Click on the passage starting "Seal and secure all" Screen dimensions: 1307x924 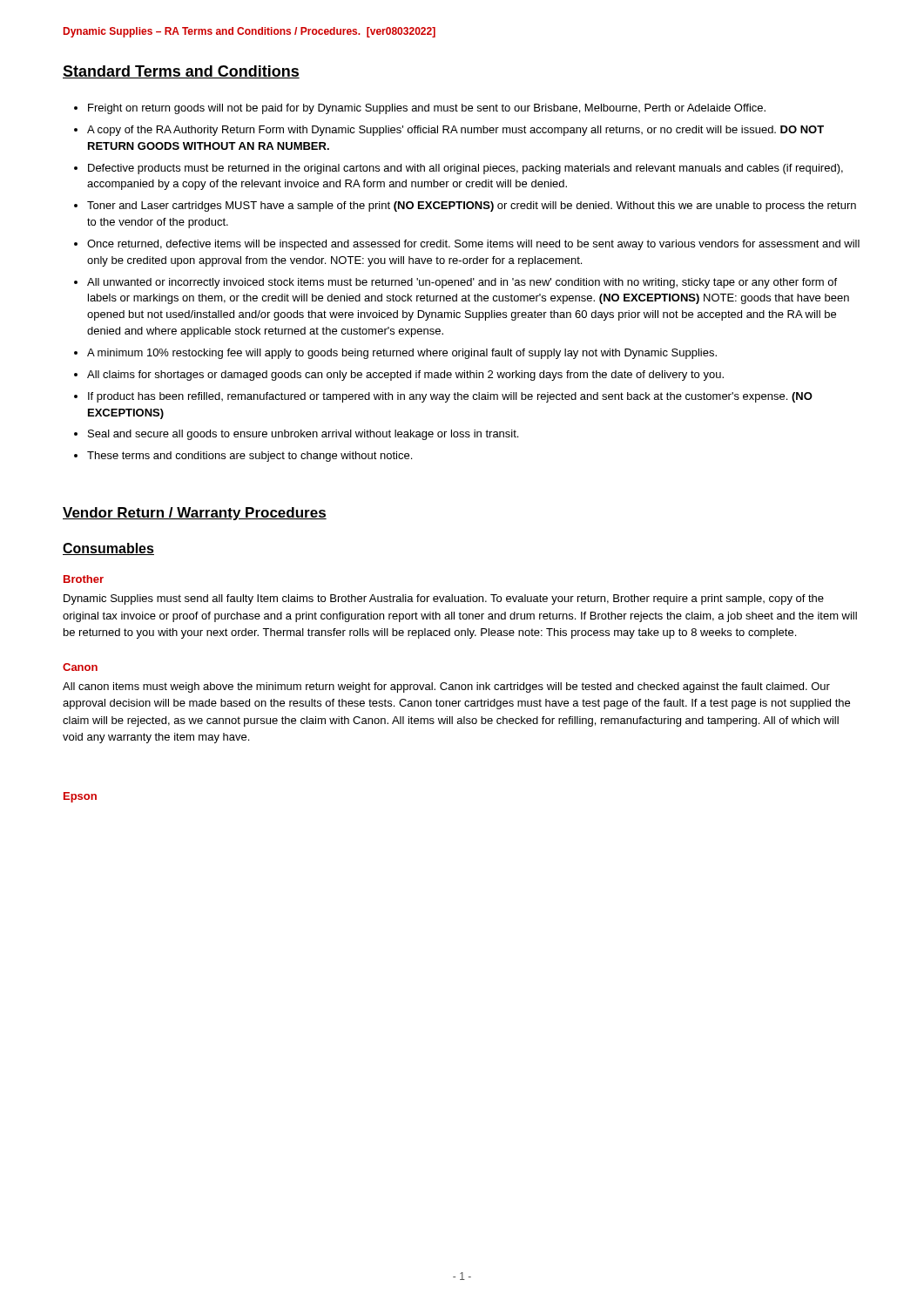[x=303, y=434]
